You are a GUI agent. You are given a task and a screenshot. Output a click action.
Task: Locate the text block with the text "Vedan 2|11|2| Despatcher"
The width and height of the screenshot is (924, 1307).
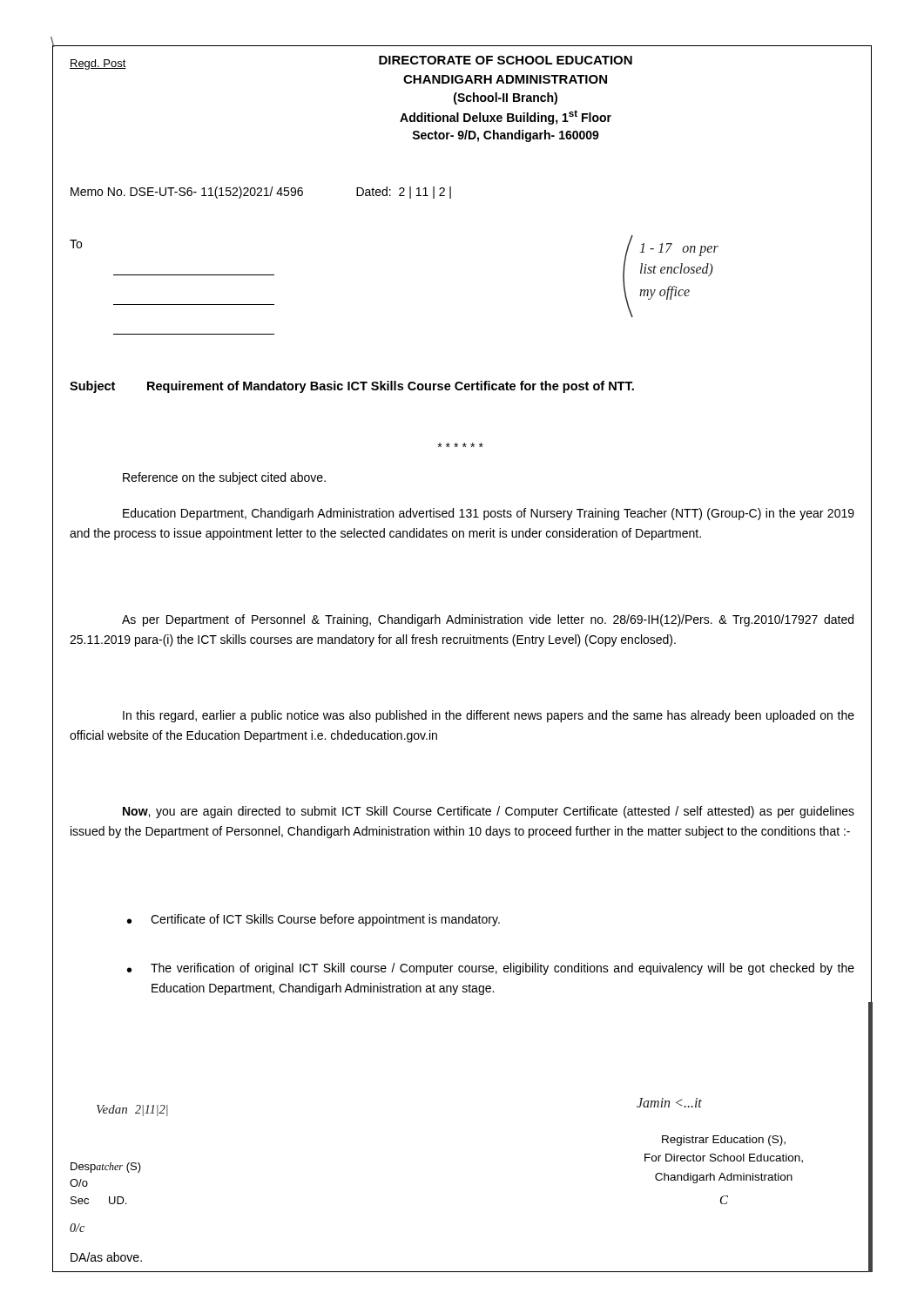[x=132, y=1111]
